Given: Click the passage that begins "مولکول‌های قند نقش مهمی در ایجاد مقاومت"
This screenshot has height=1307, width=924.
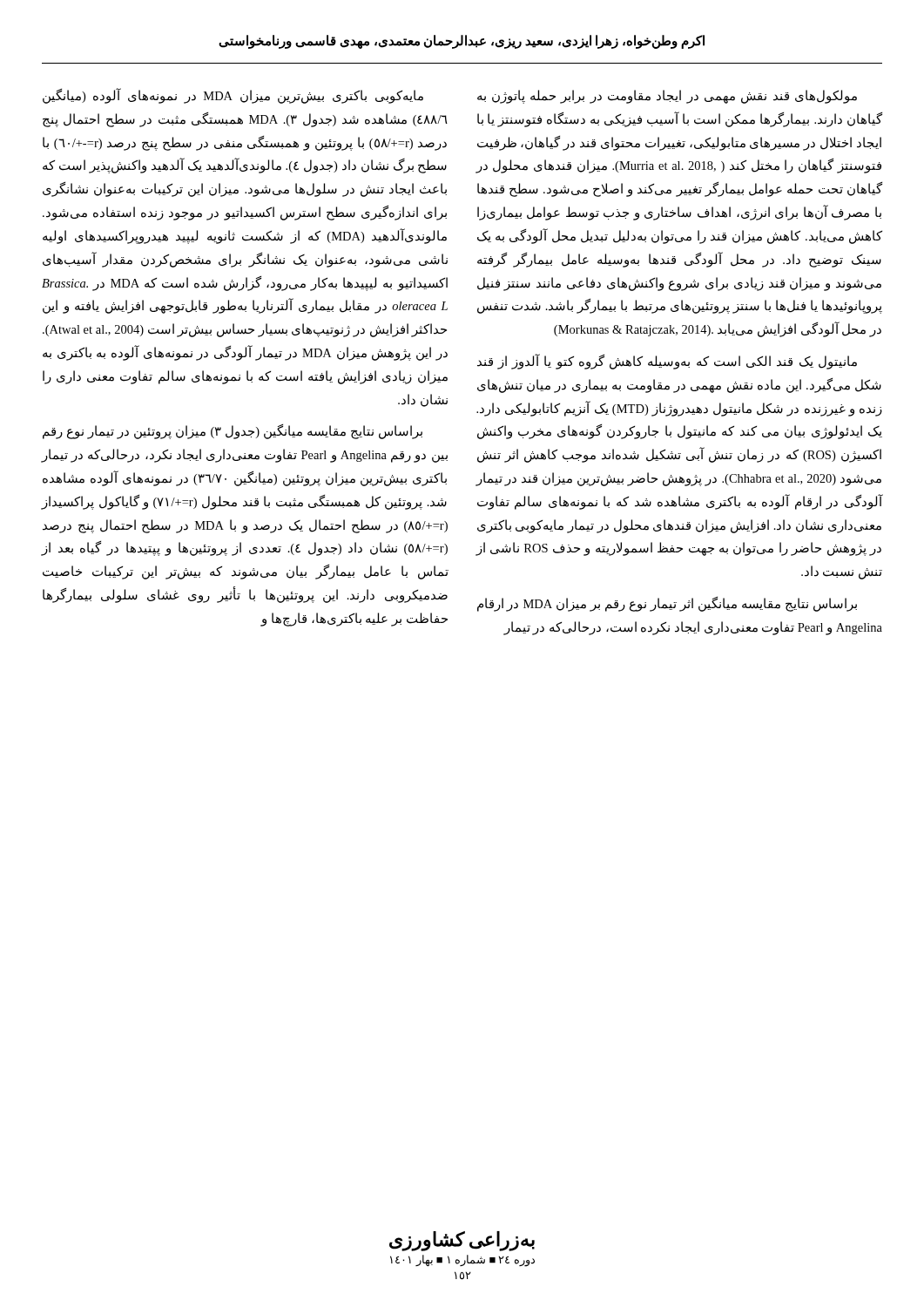Looking at the screenshot, I should point(679,213).
